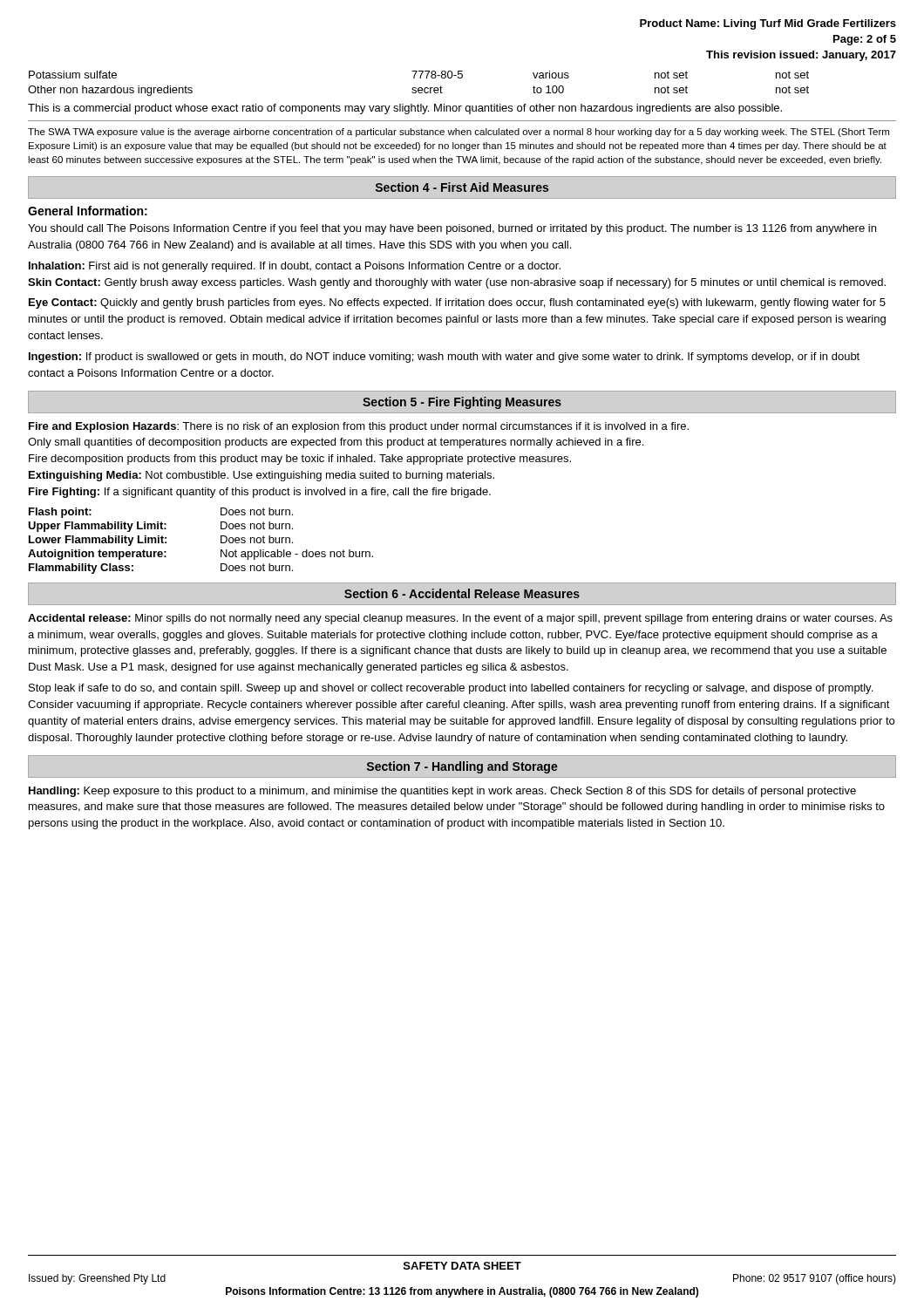
Task: Where is the passage that starts "You should call The Poisons"?
Action: pyautogui.click(x=452, y=236)
